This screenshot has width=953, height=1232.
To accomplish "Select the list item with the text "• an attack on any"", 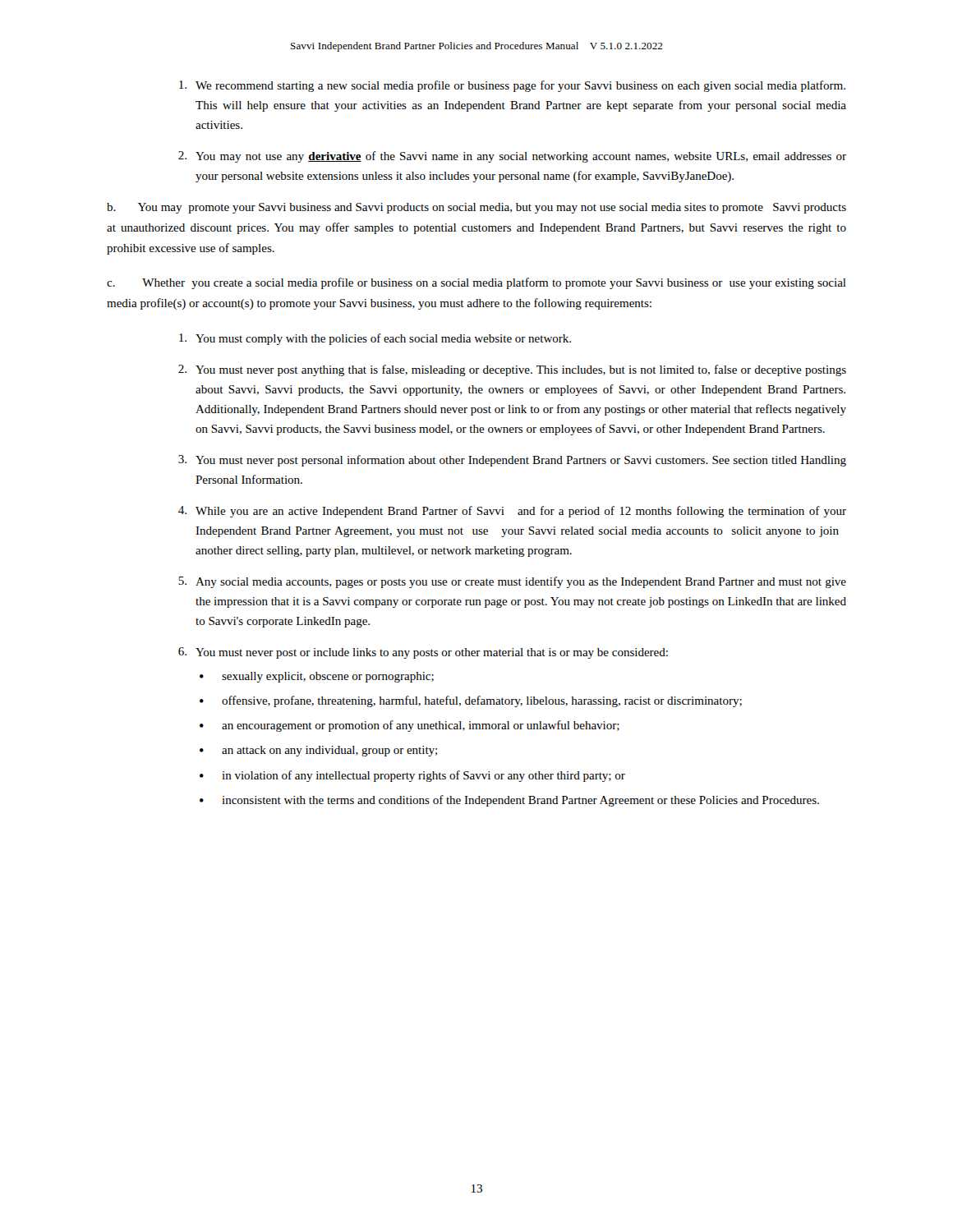I will pyautogui.click(x=318, y=751).
